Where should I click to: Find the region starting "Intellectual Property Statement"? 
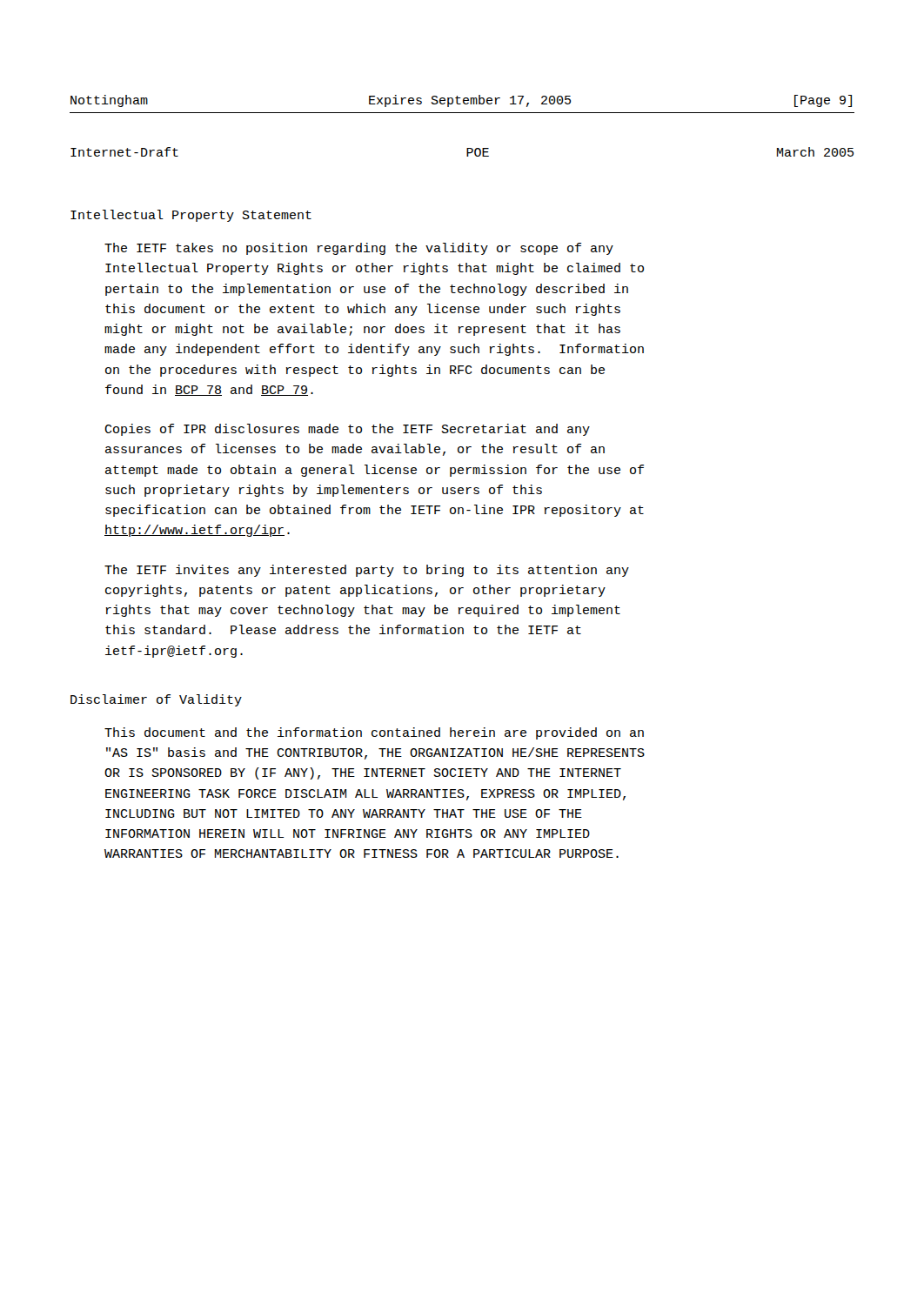(x=191, y=216)
